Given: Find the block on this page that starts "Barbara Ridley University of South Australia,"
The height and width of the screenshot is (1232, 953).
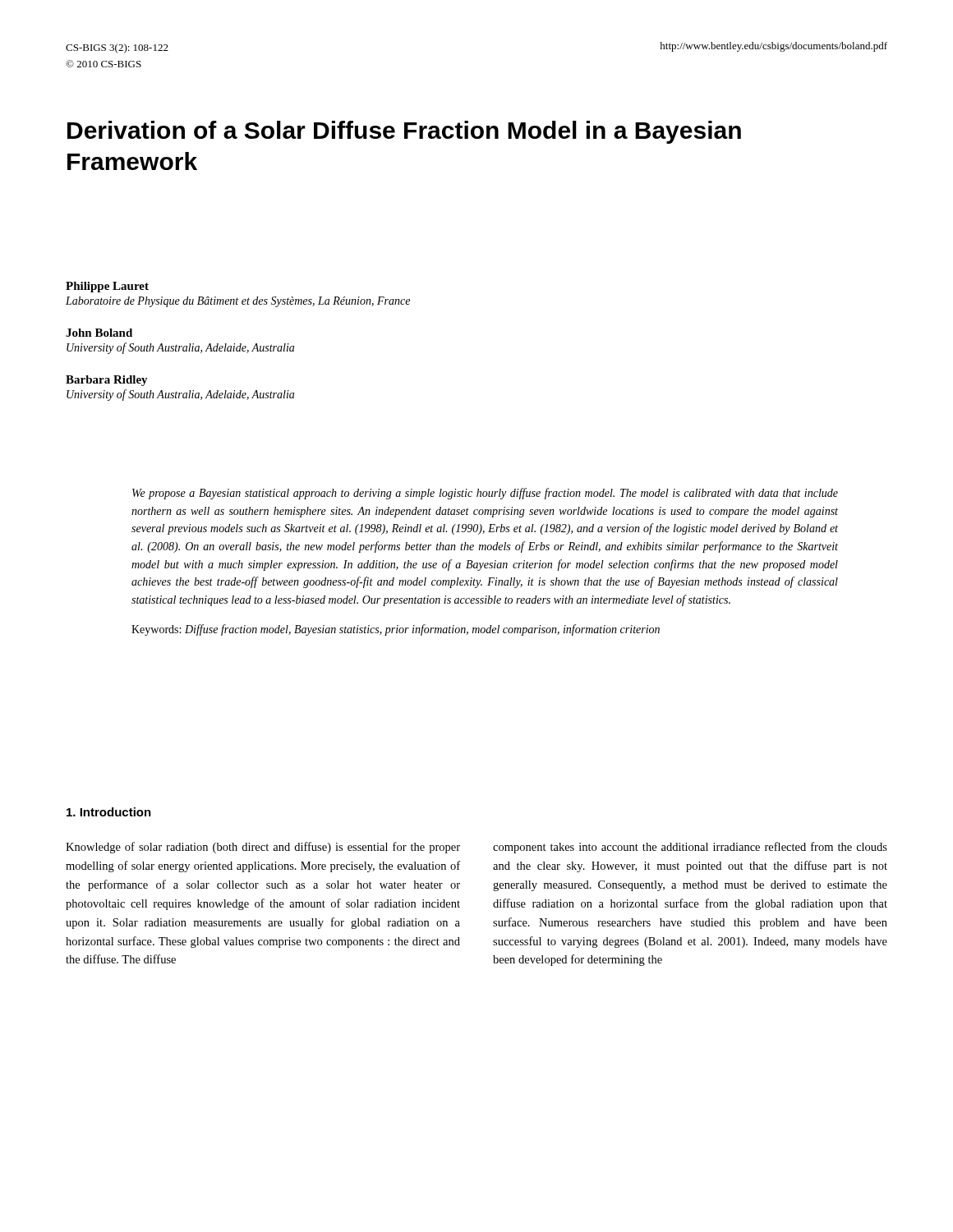Looking at the screenshot, I should [x=271, y=387].
